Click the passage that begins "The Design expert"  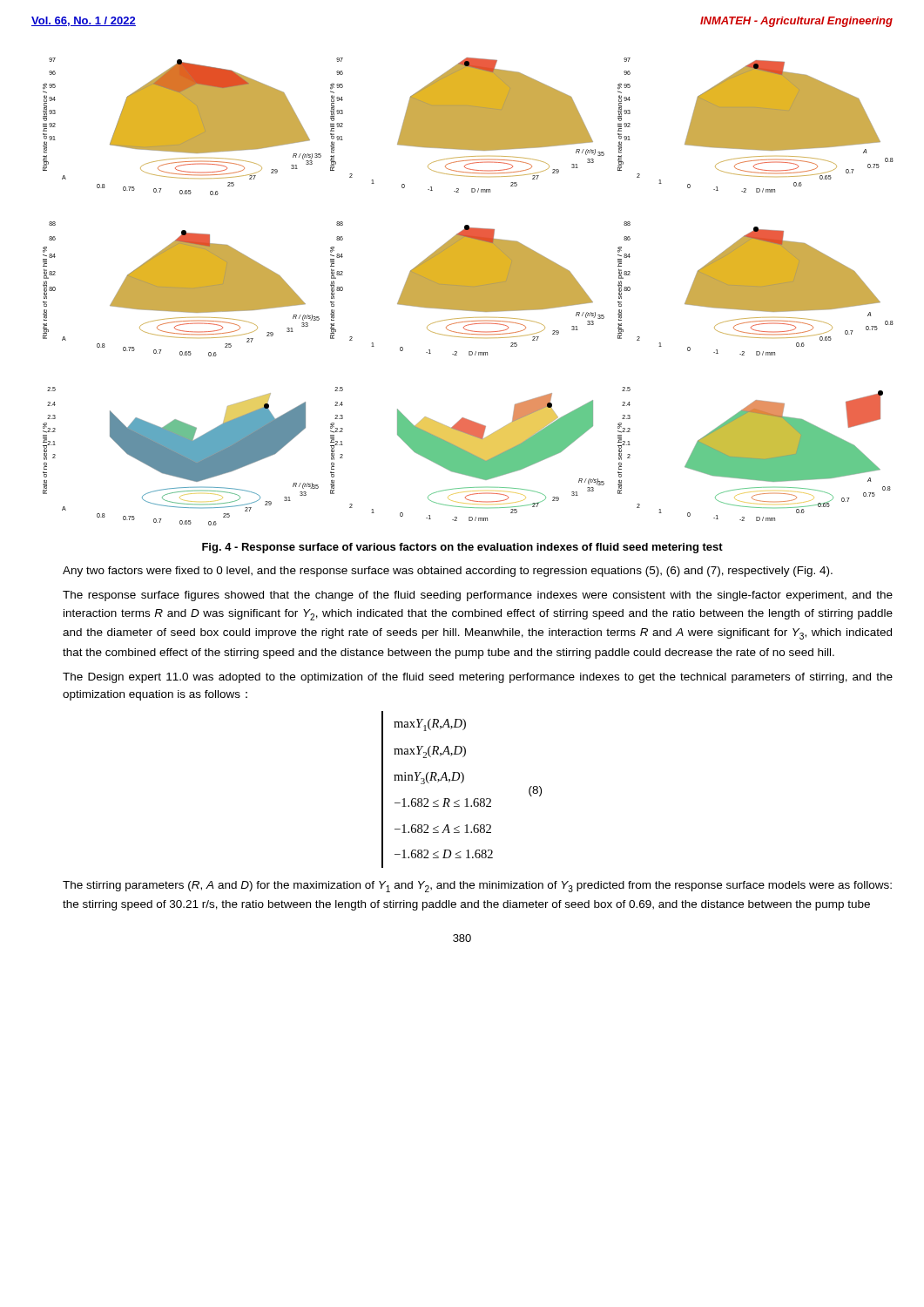click(x=478, y=686)
